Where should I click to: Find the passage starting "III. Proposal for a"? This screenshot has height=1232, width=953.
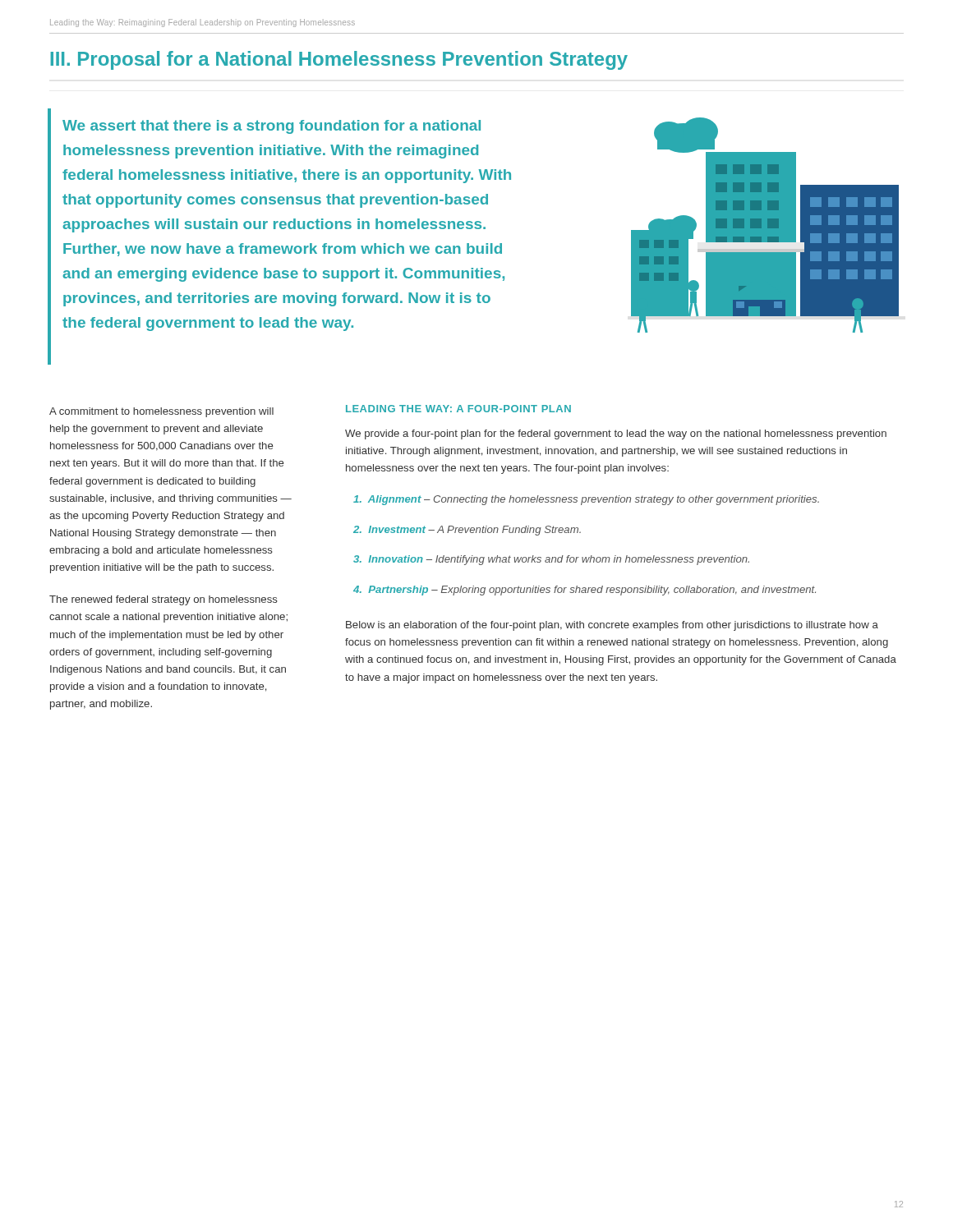click(339, 59)
